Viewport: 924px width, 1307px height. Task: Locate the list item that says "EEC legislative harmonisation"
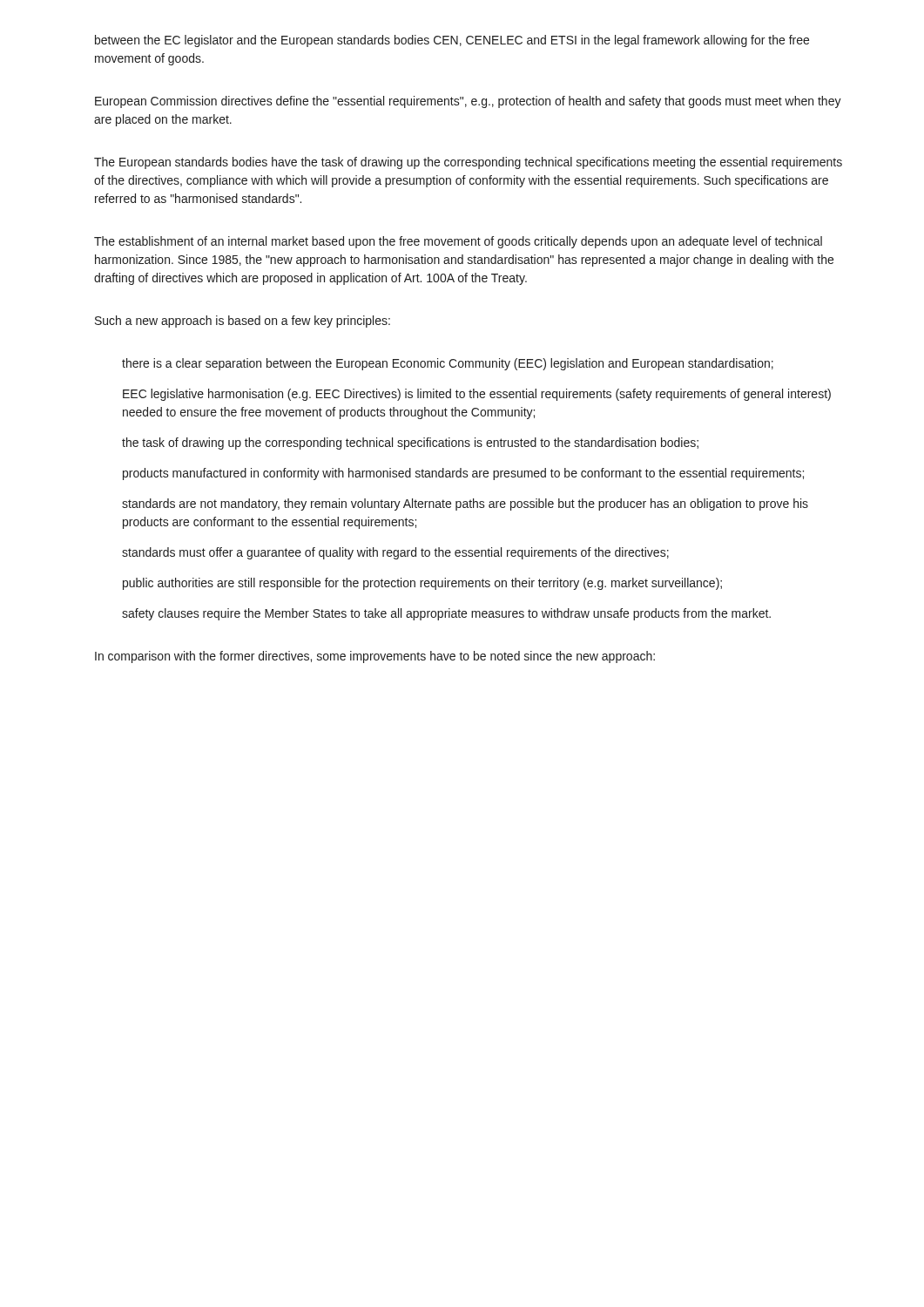(x=477, y=403)
